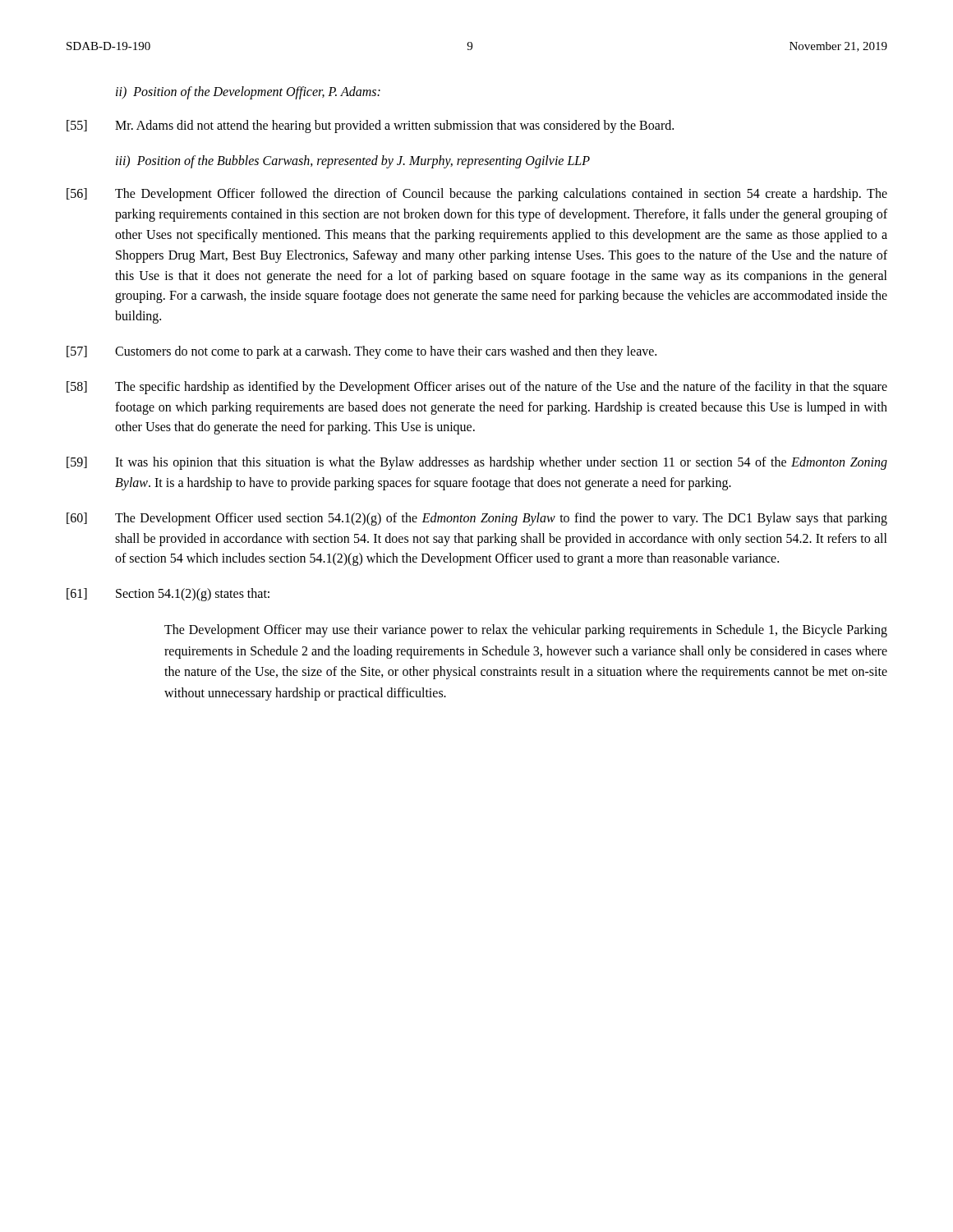Find the region starting "[59] It was his opinion that this situation"

tap(476, 473)
